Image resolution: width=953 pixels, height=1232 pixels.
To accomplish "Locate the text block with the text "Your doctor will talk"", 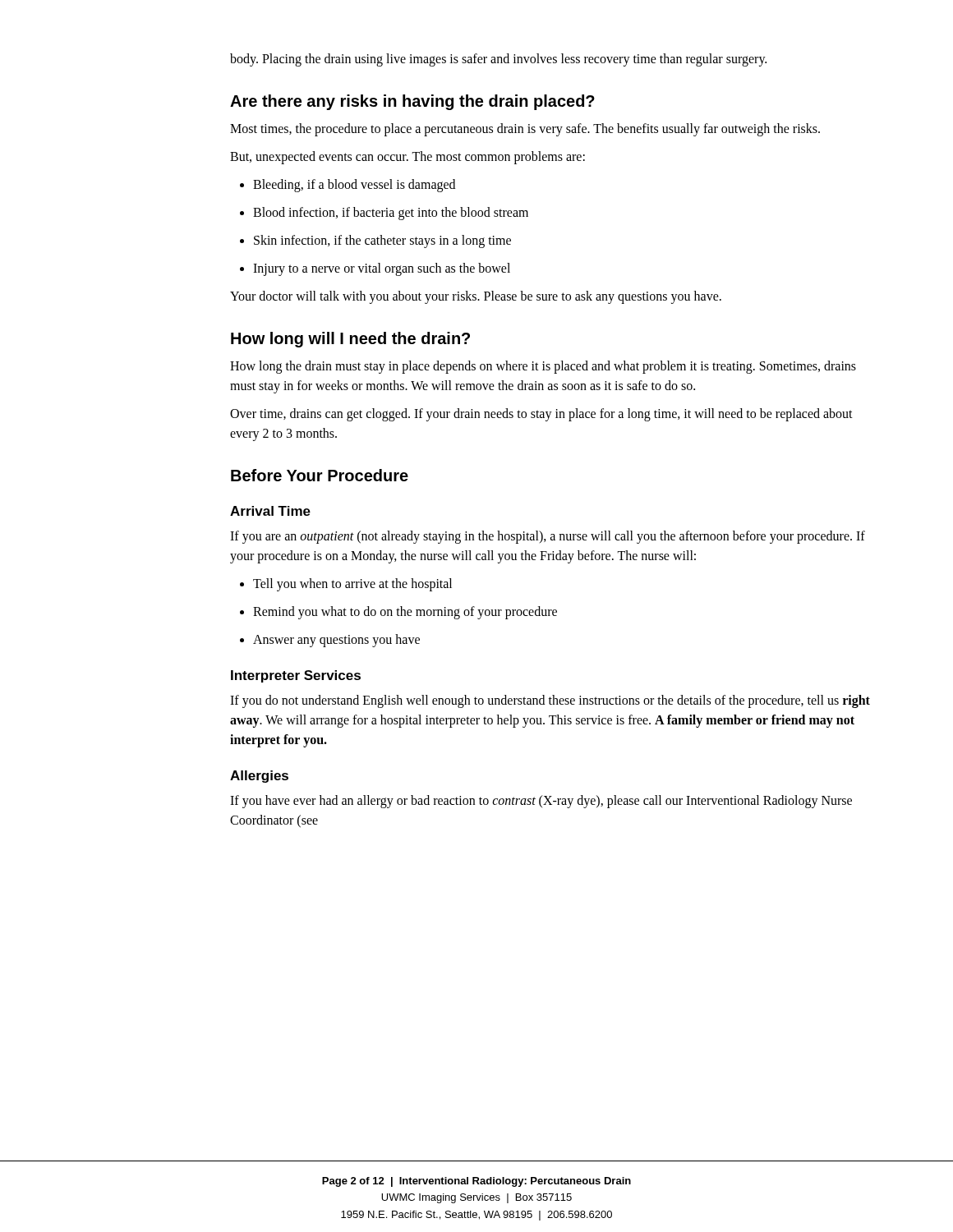I will [550, 297].
